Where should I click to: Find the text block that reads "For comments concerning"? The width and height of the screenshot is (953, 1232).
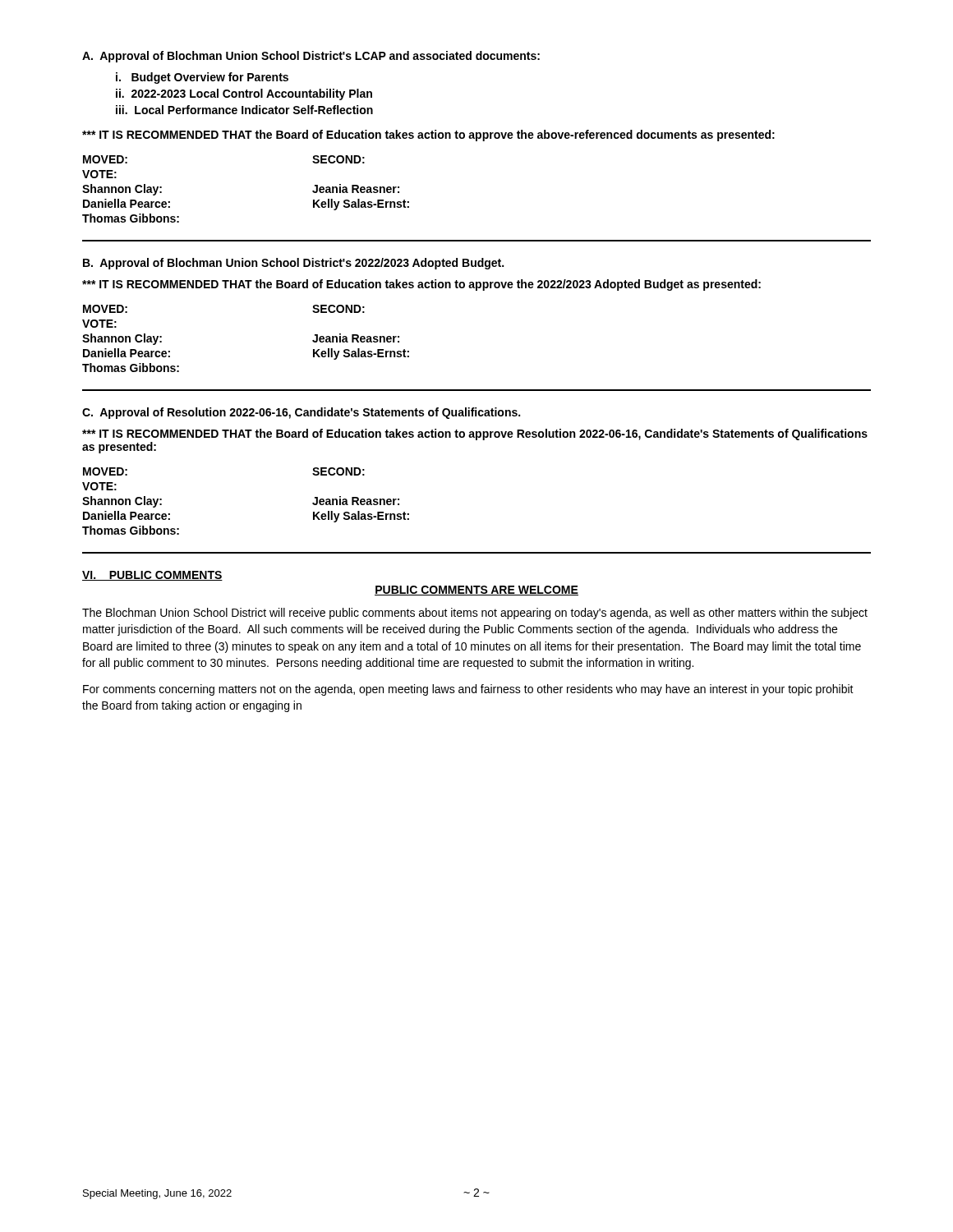click(x=468, y=698)
